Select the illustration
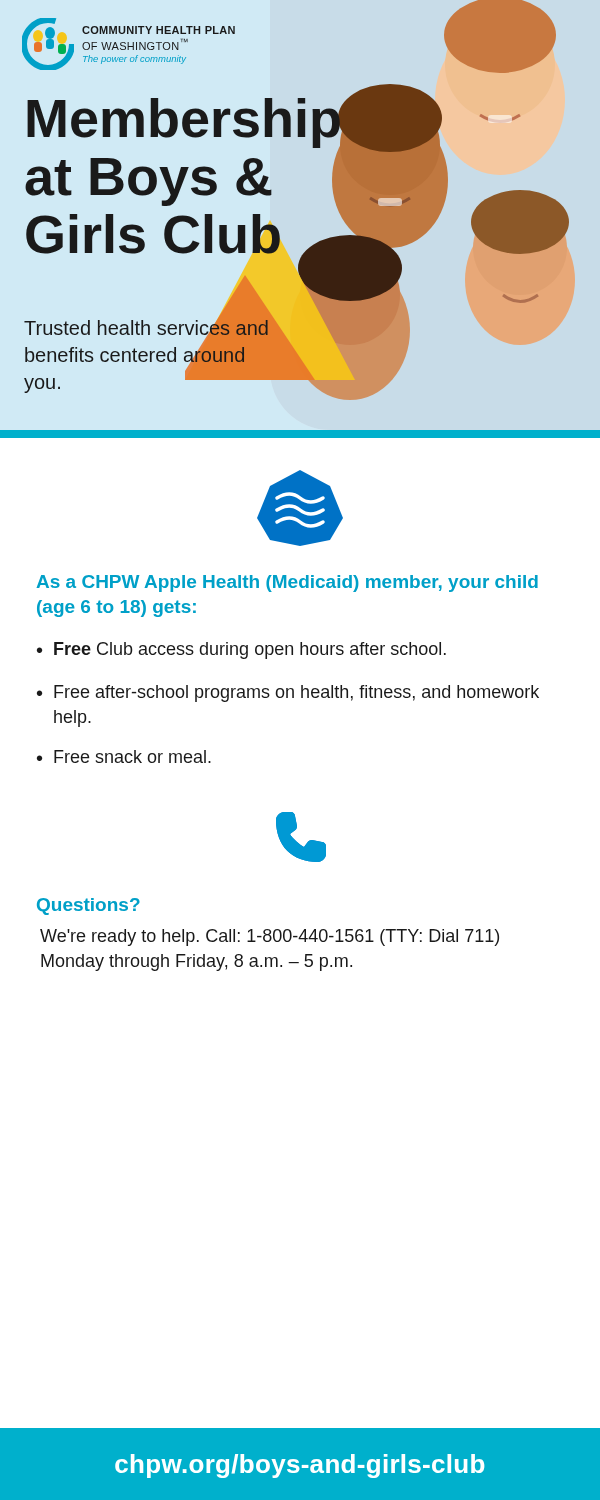Image resolution: width=600 pixels, height=1500 pixels. click(x=300, y=838)
